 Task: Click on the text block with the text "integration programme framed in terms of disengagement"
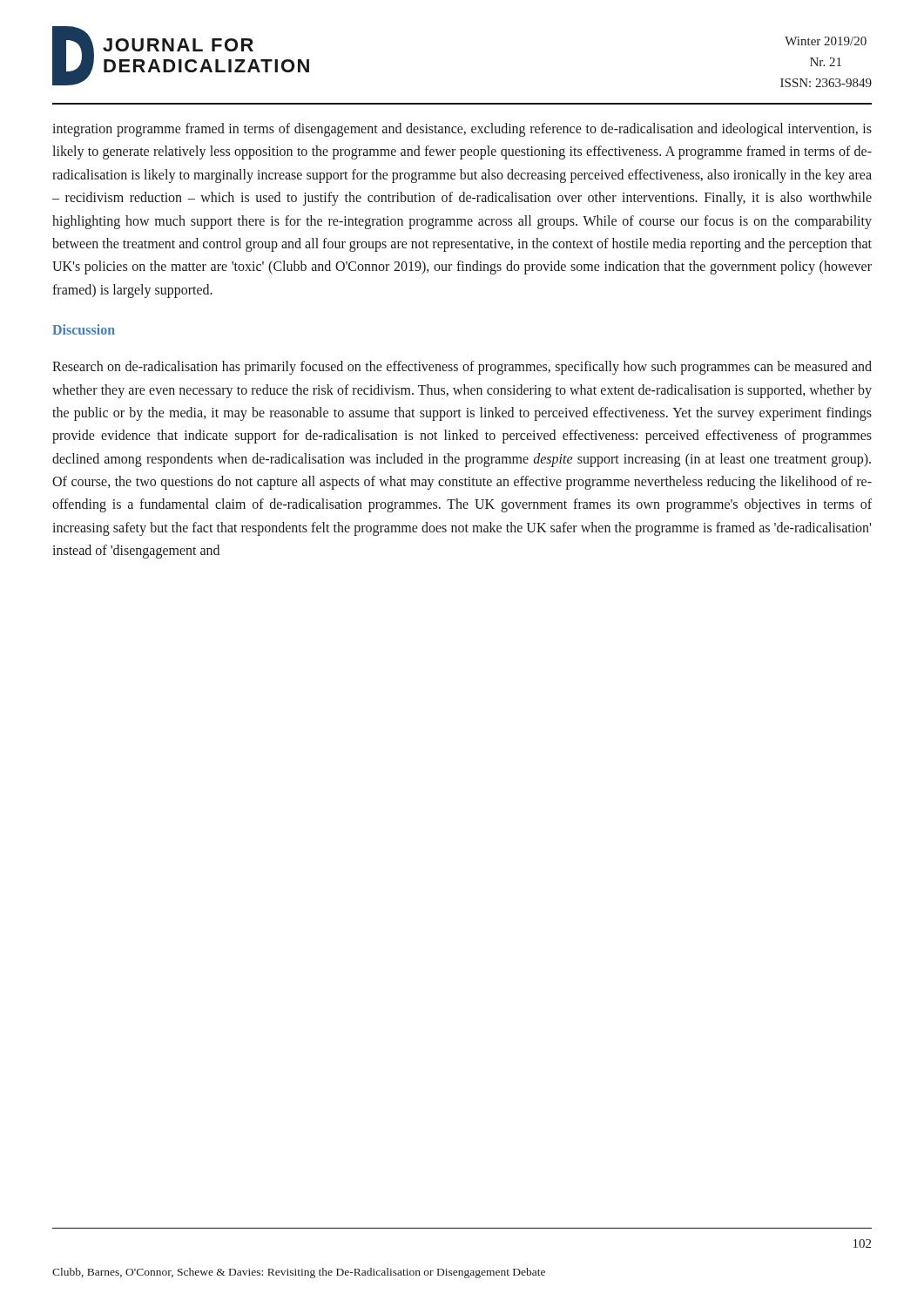(462, 209)
